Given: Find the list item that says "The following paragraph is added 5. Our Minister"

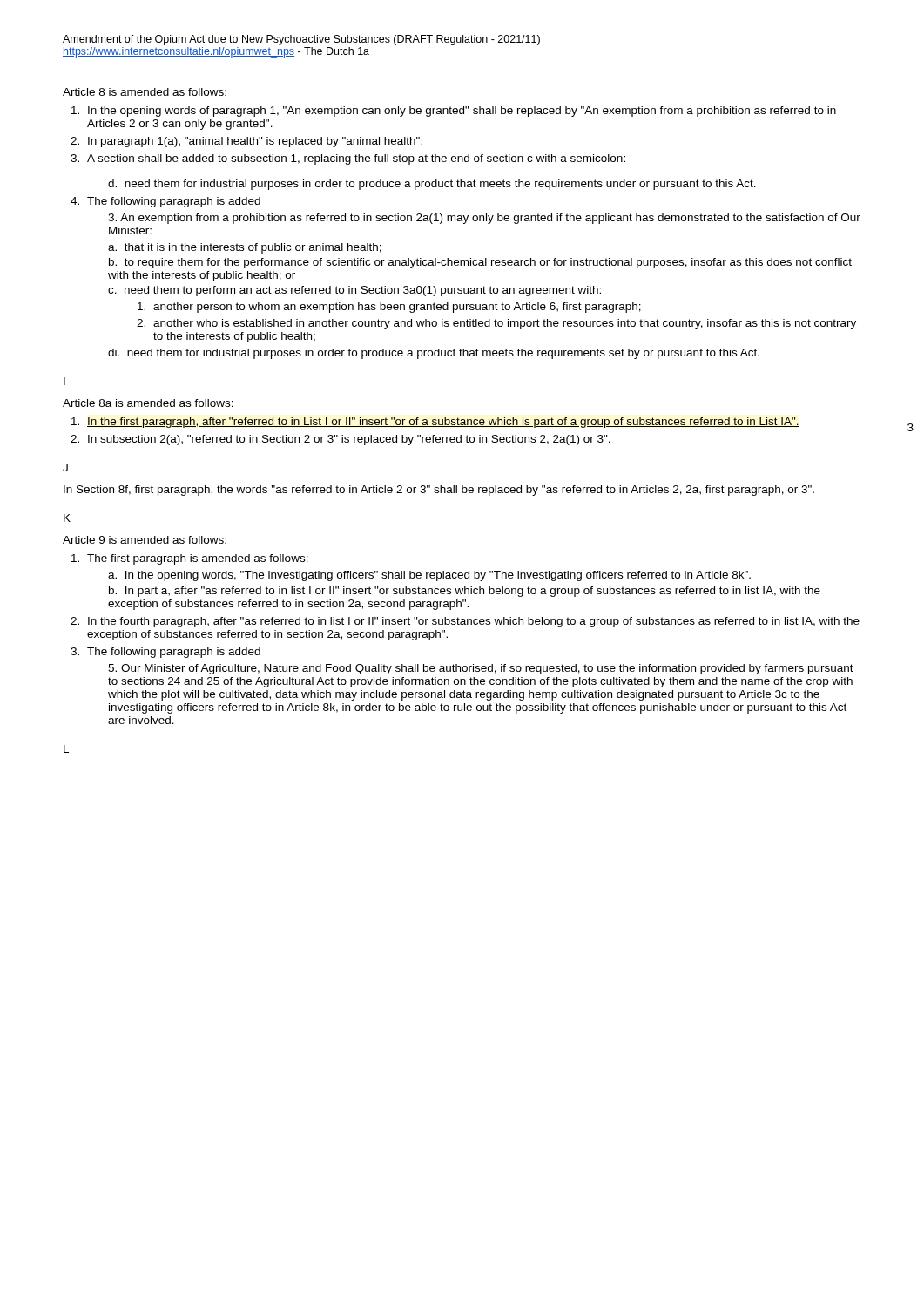Looking at the screenshot, I should pyautogui.click(x=474, y=685).
